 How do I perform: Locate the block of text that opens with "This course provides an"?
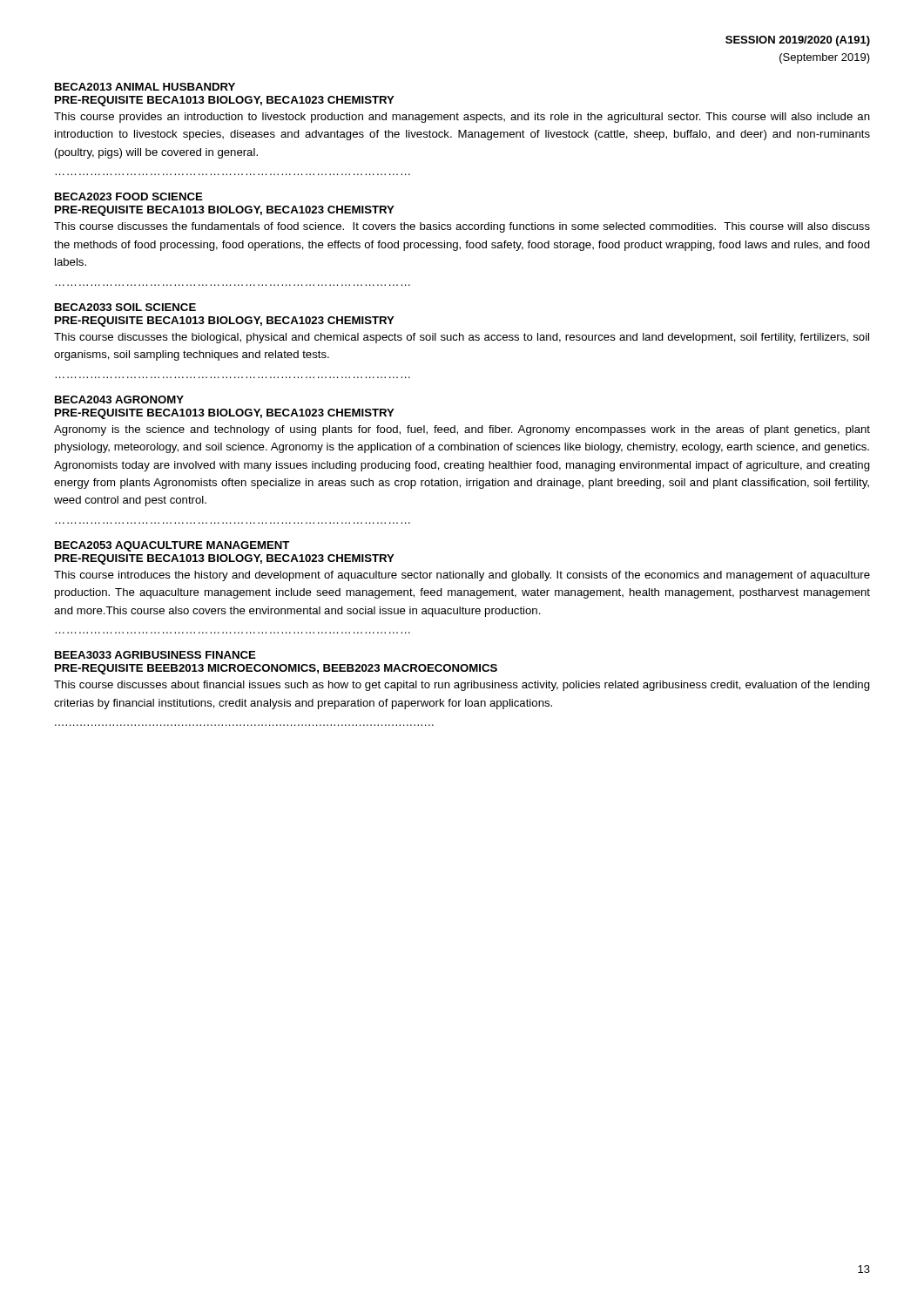pyautogui.click(x=462, y=134)
